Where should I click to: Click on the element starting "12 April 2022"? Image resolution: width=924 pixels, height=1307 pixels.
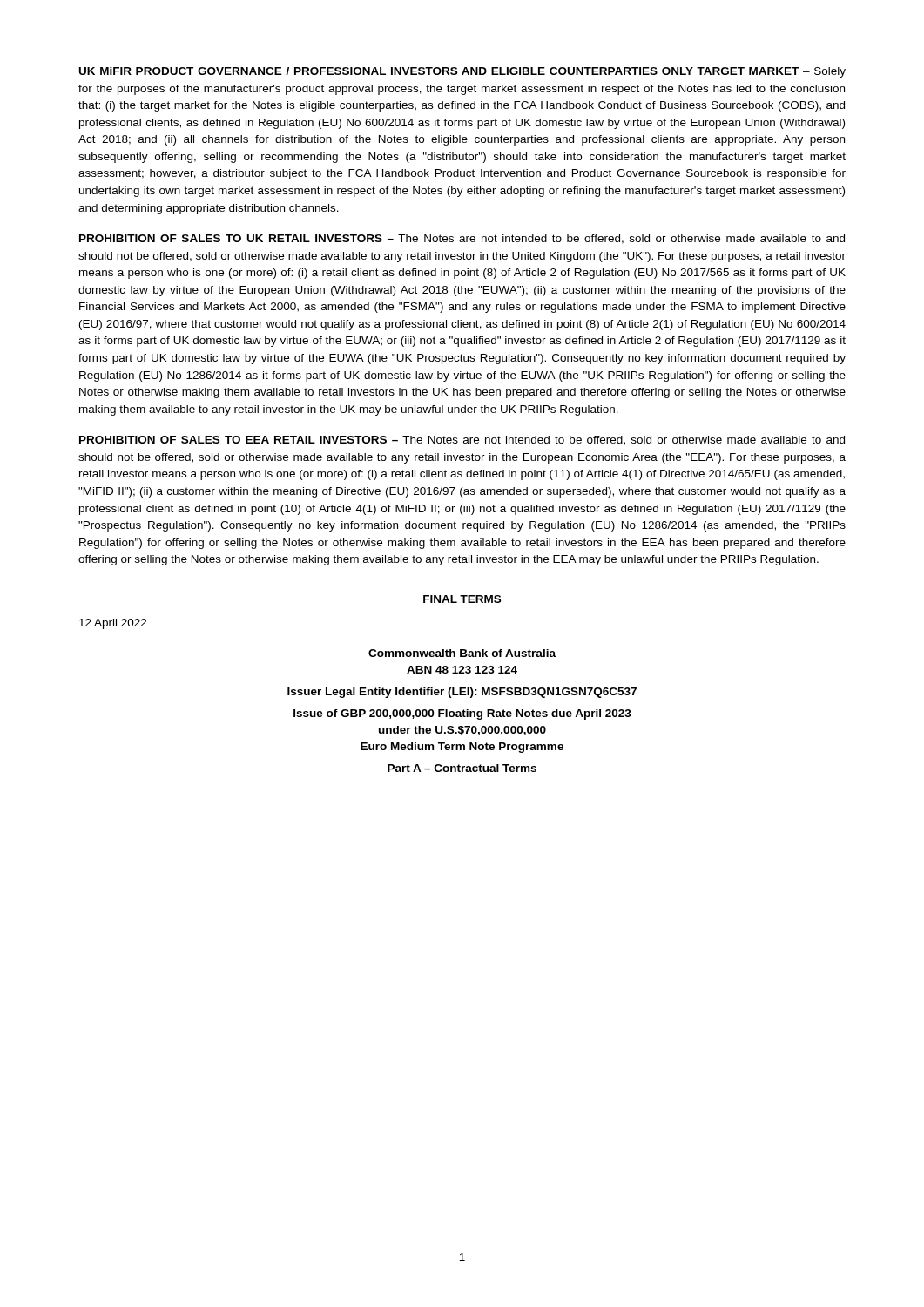113,622
